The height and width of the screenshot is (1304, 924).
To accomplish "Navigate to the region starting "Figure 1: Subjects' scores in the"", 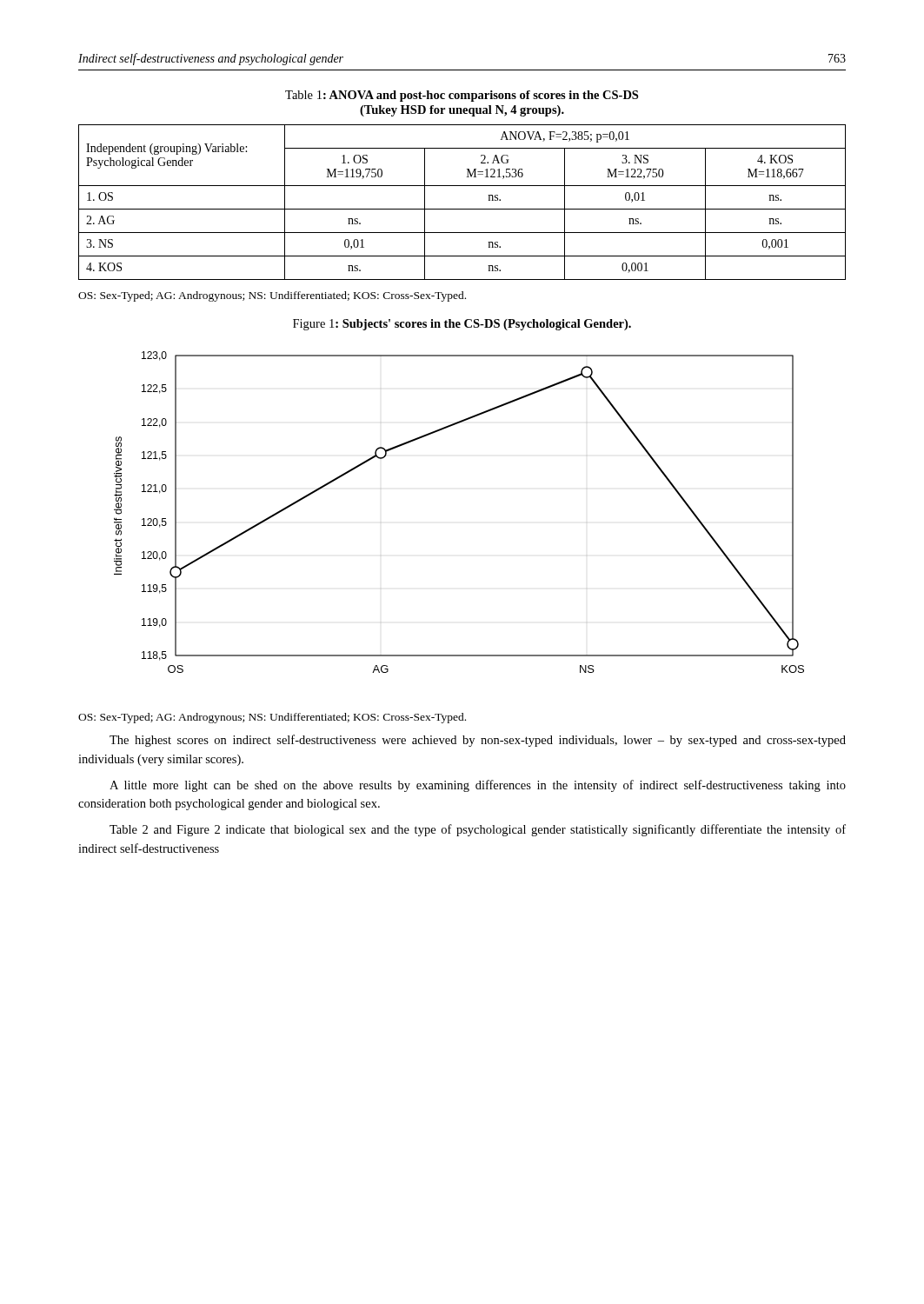I will pos(462,323).
